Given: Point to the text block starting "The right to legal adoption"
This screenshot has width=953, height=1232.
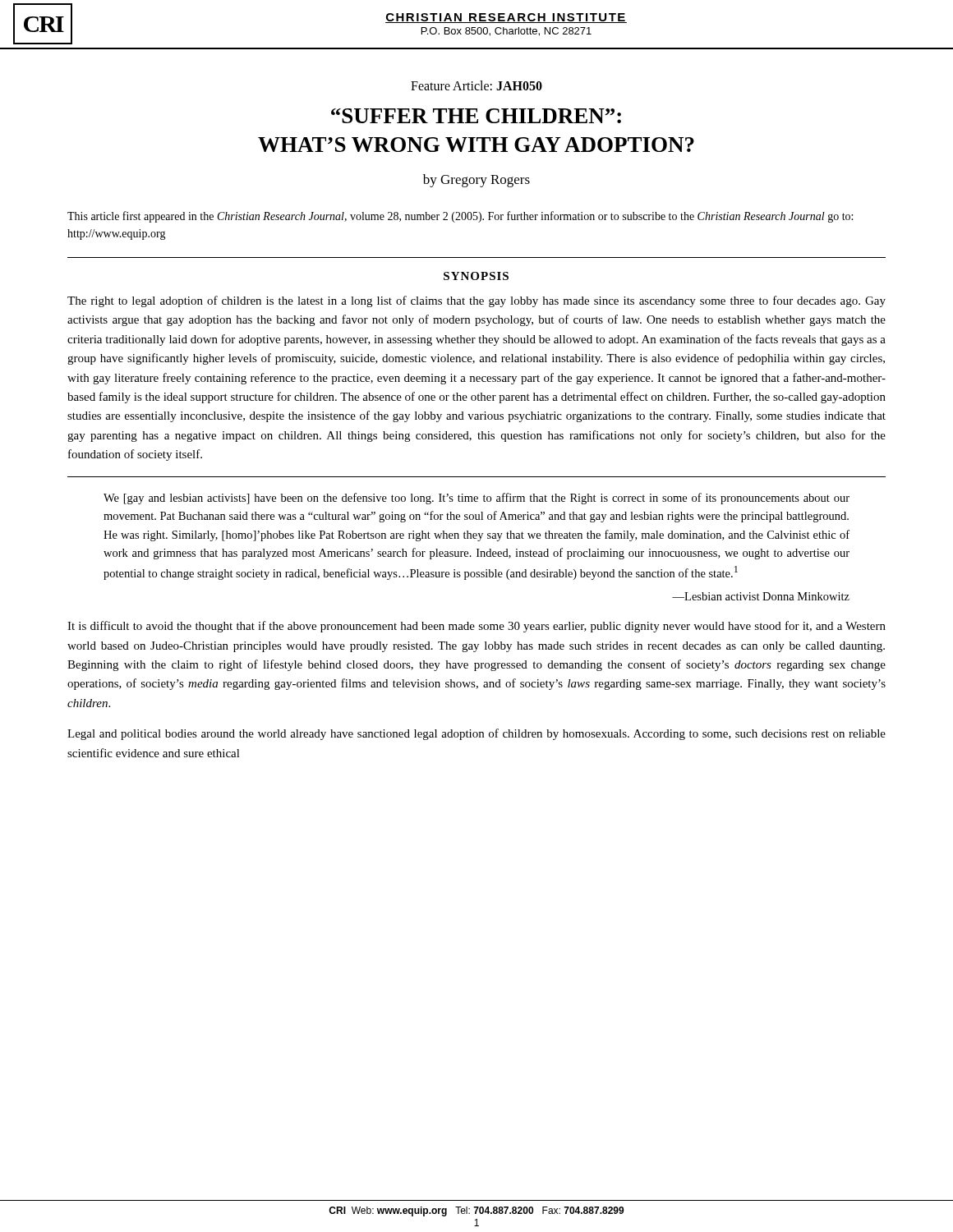Looking at the screenshot, I should 476,377.
